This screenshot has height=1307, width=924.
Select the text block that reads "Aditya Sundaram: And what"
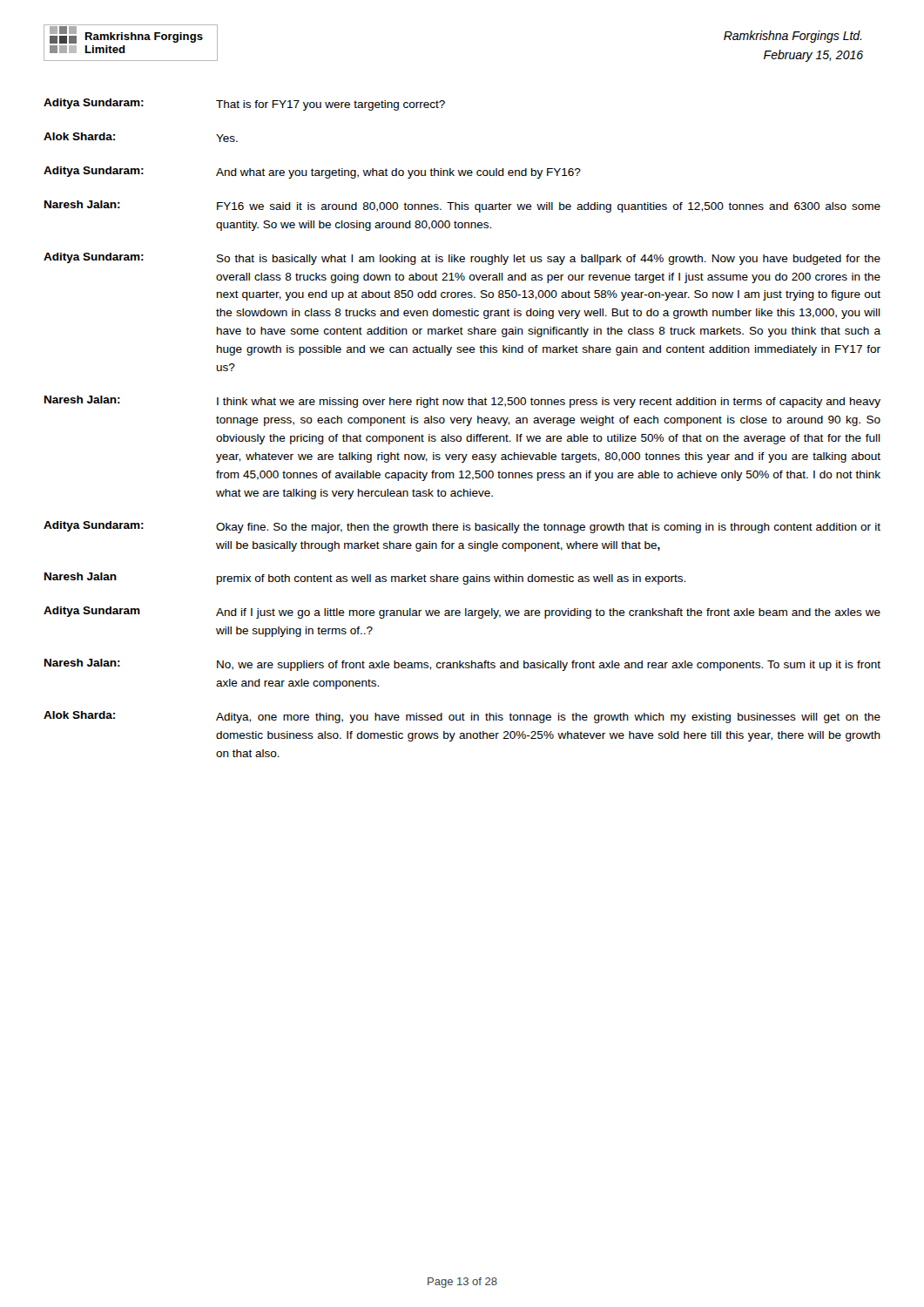point(462,173)
